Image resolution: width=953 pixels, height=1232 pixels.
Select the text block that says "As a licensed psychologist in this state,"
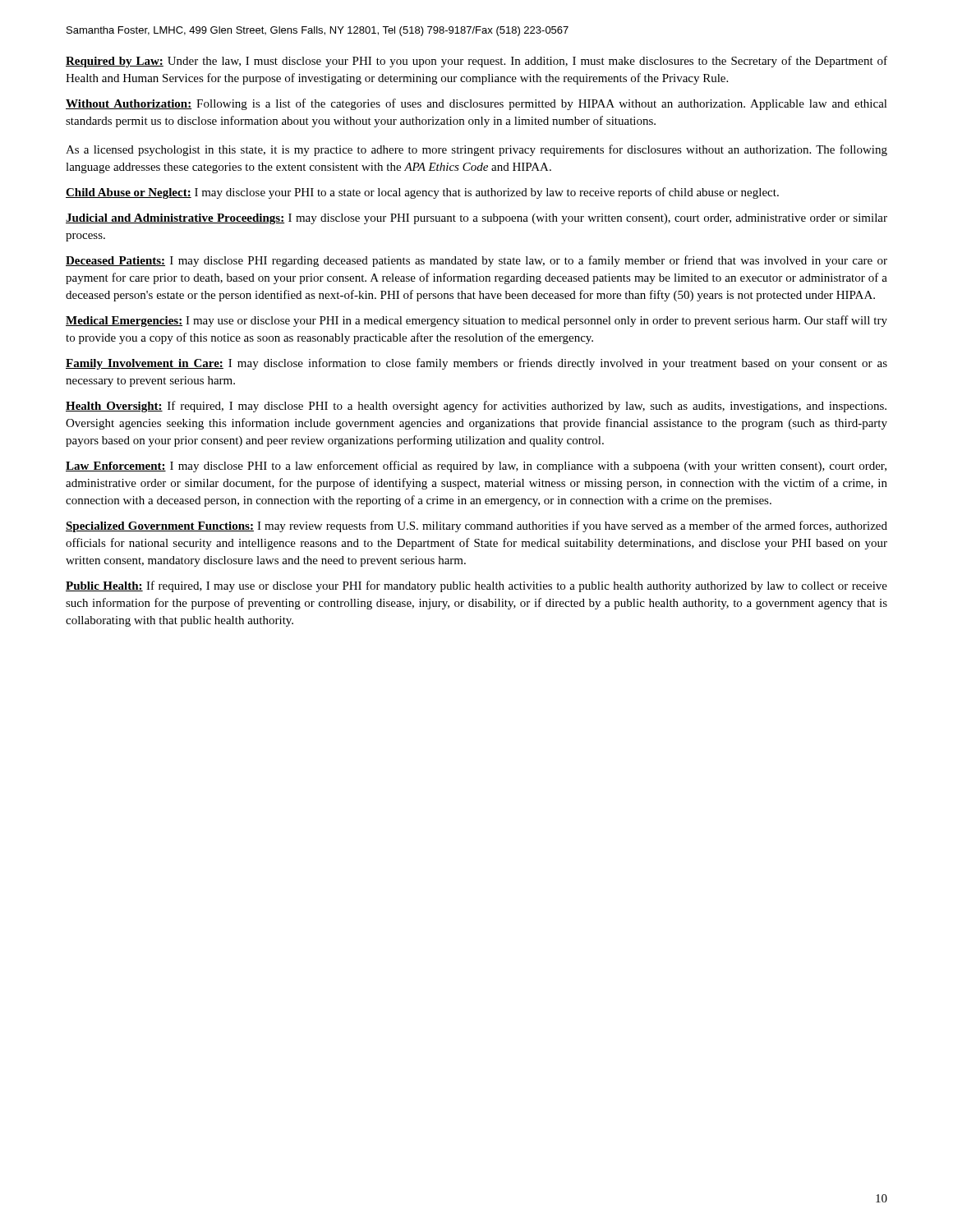(x=476, y=158)
